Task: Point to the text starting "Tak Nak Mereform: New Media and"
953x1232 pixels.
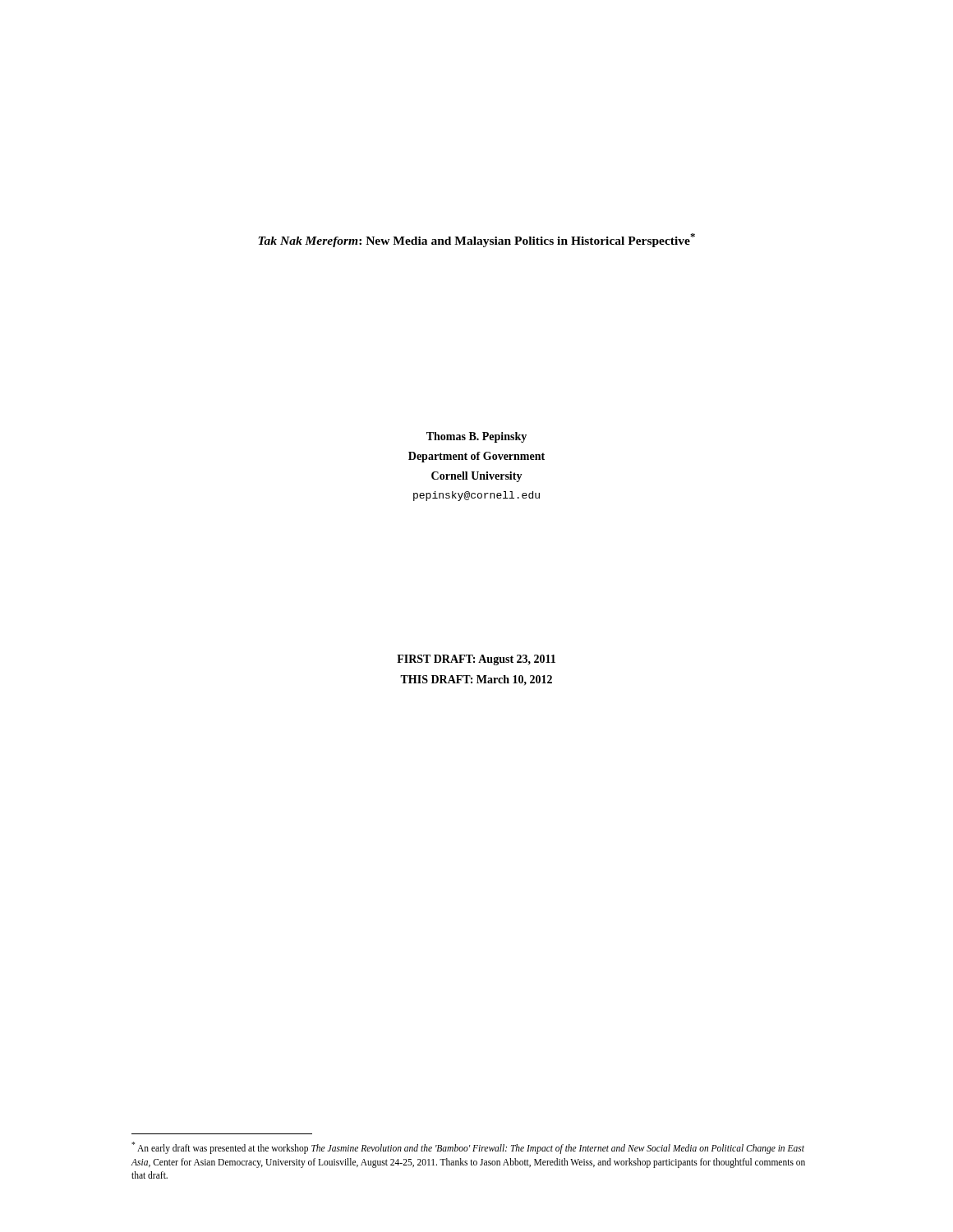Action: 476,239
